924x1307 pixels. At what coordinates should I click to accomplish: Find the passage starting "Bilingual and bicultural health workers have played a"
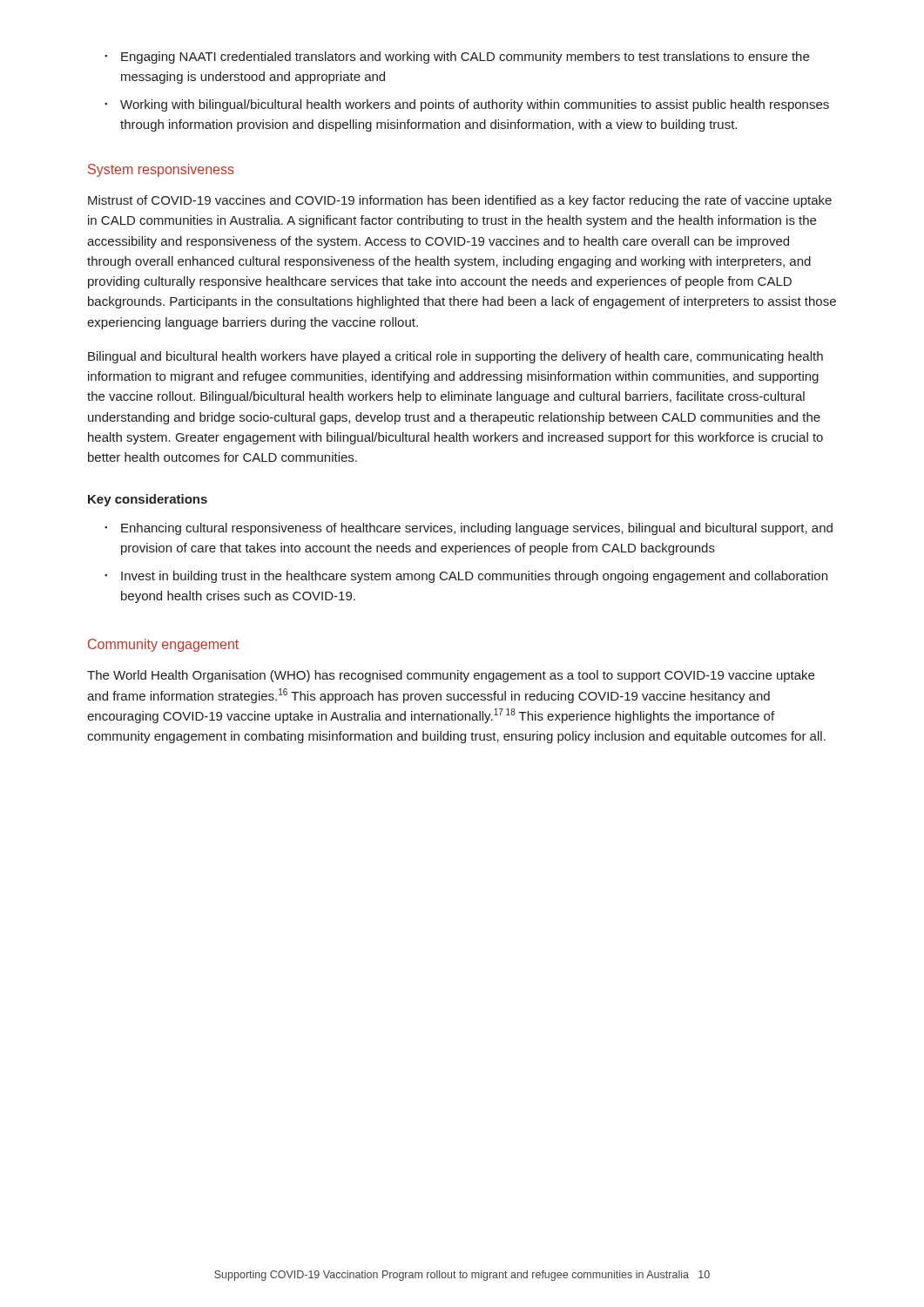(x=455, y=406)
